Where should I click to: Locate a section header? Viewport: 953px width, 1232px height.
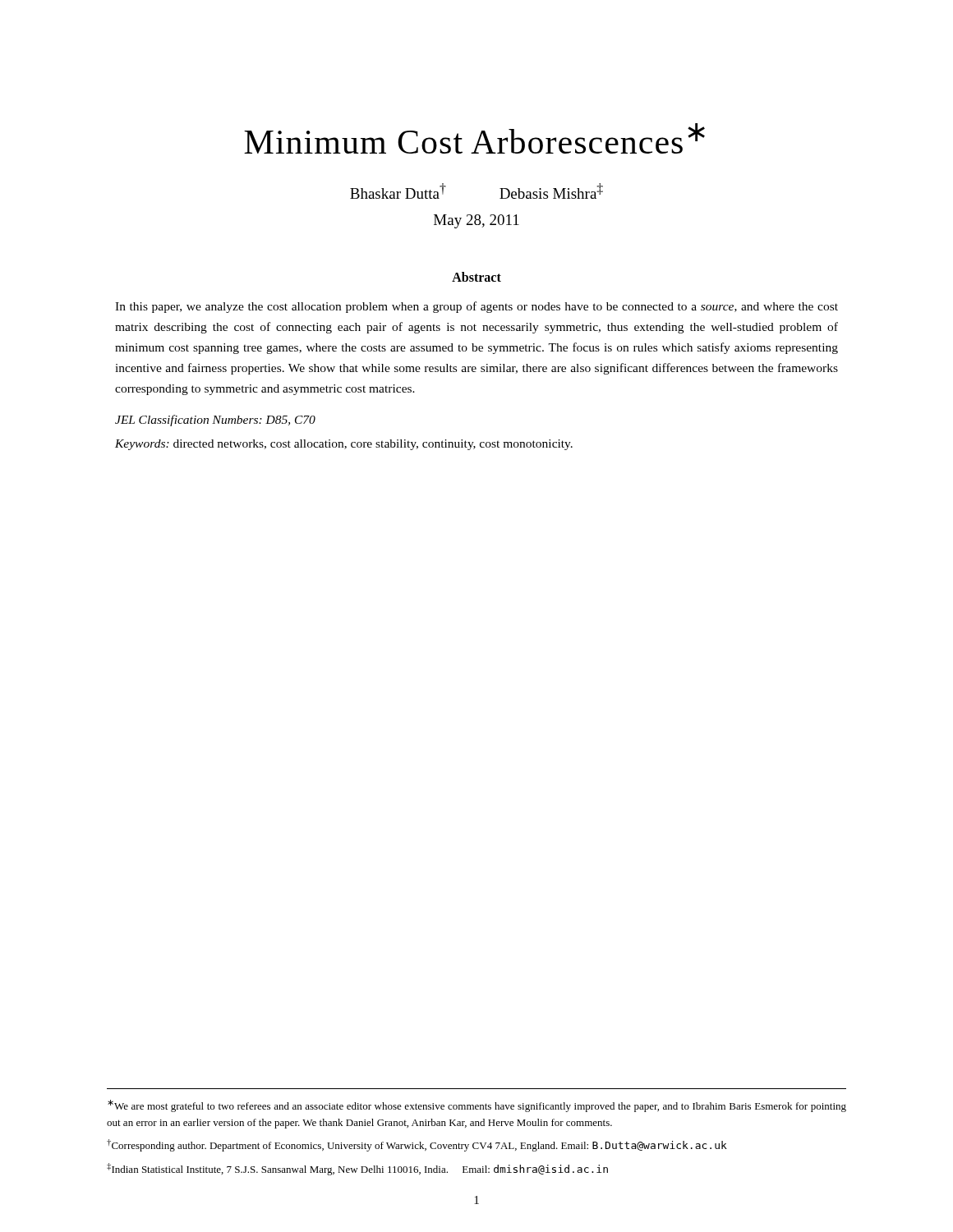tap(476, 278)
